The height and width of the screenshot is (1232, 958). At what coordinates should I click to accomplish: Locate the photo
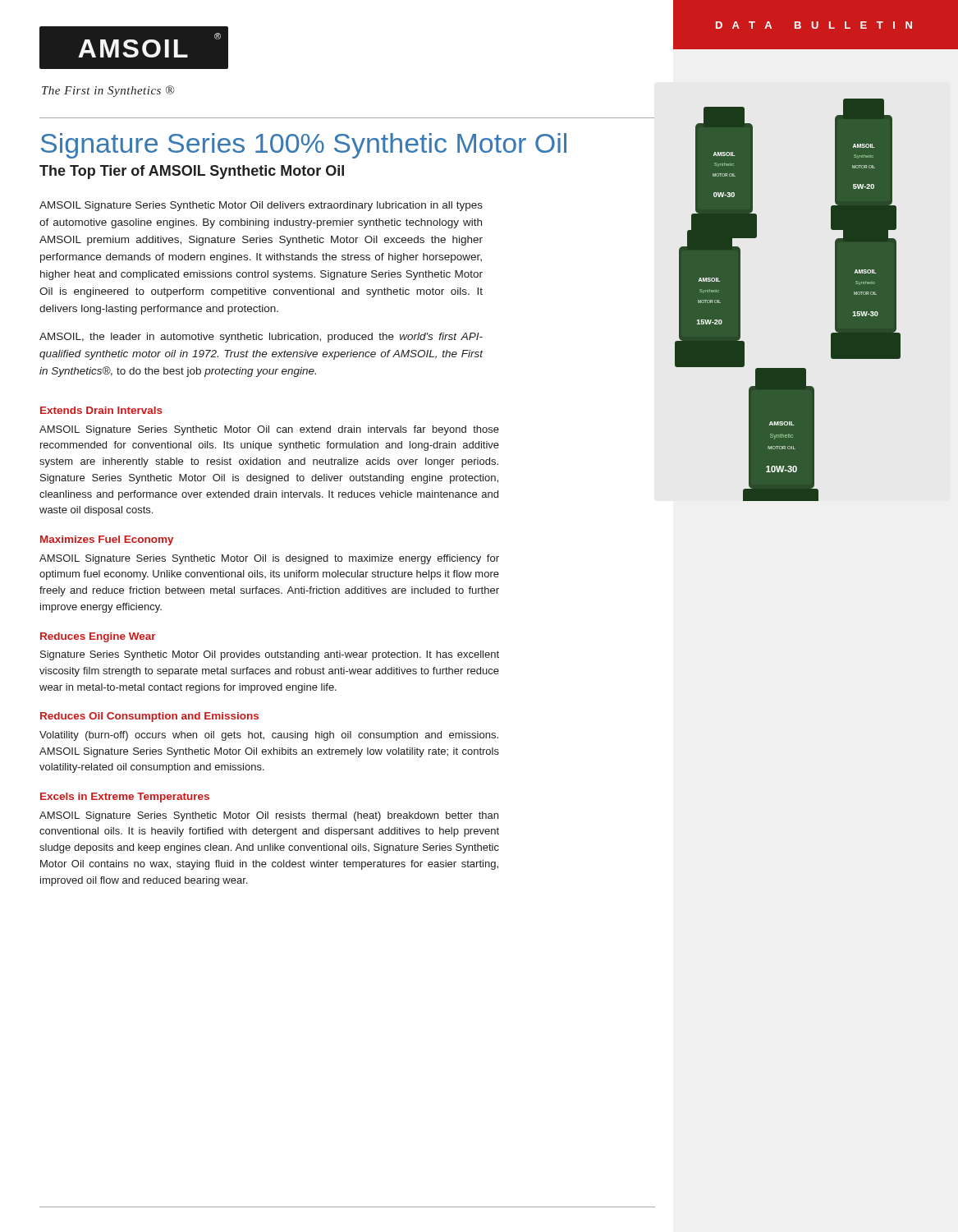pyautogui.click(x=802, y=292)
